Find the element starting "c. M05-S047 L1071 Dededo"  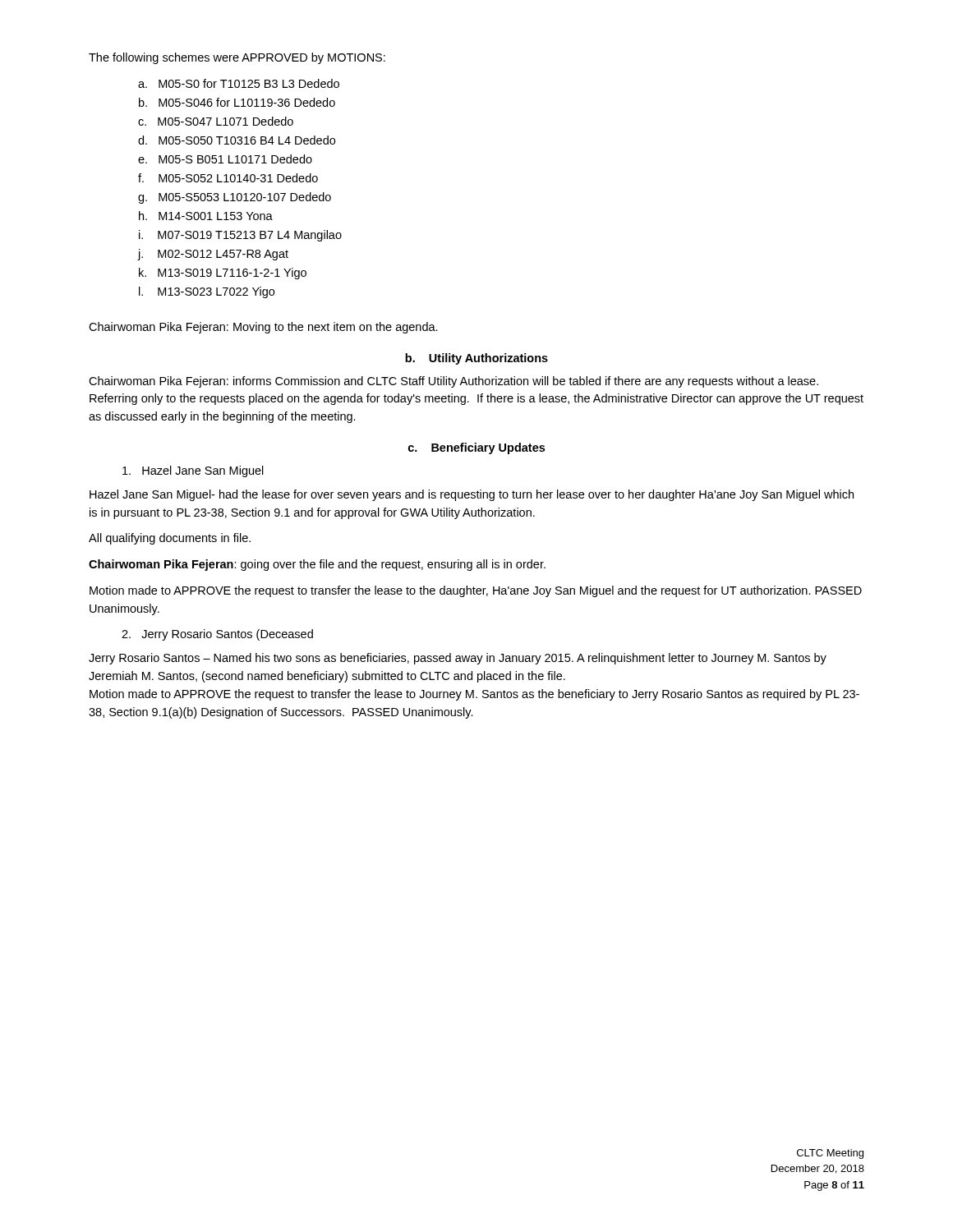point(216,121)
